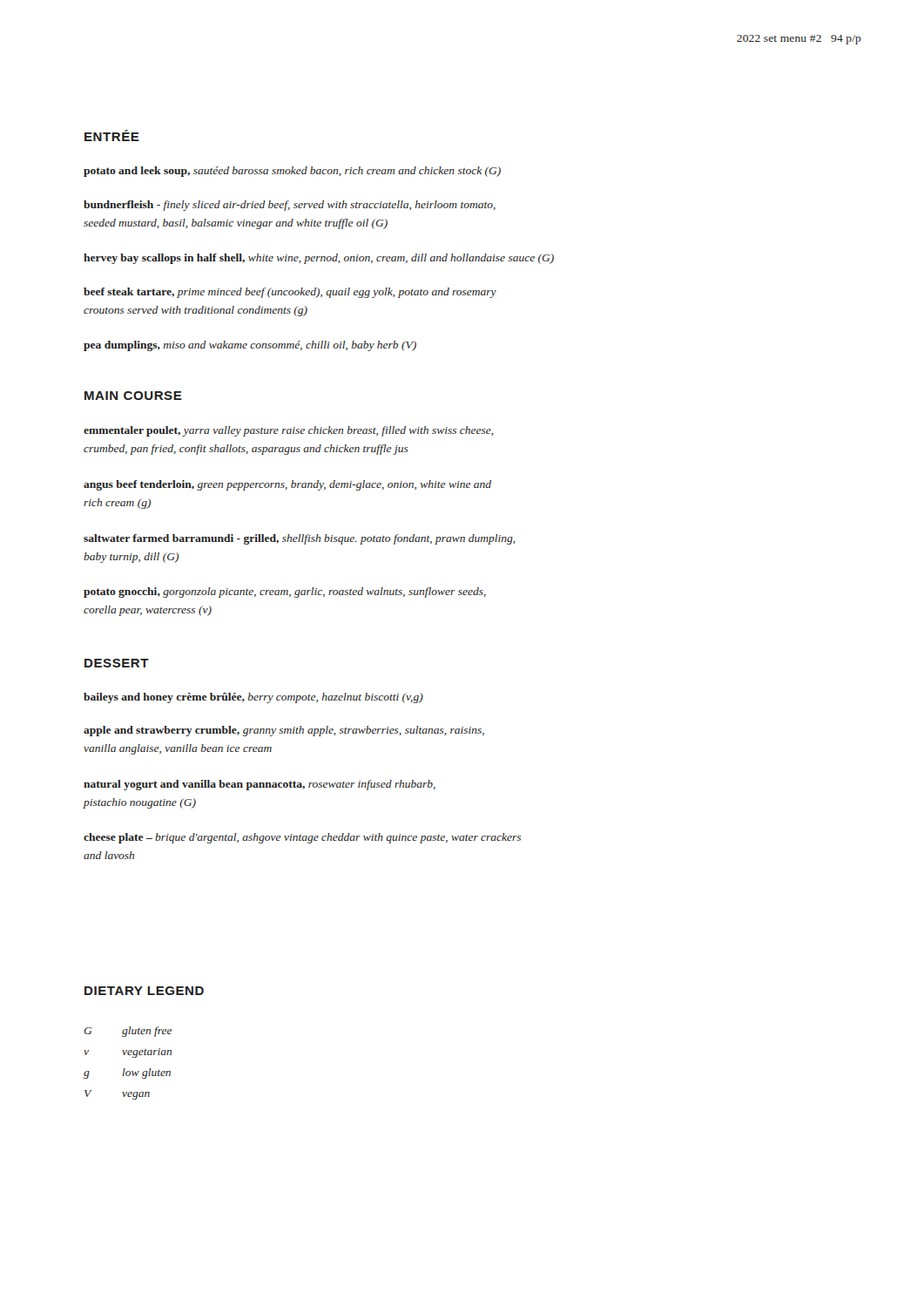The image size is (924, 1307).
Task: Locate the text starting "MAIN COURSE"
Action: (133, 395)
